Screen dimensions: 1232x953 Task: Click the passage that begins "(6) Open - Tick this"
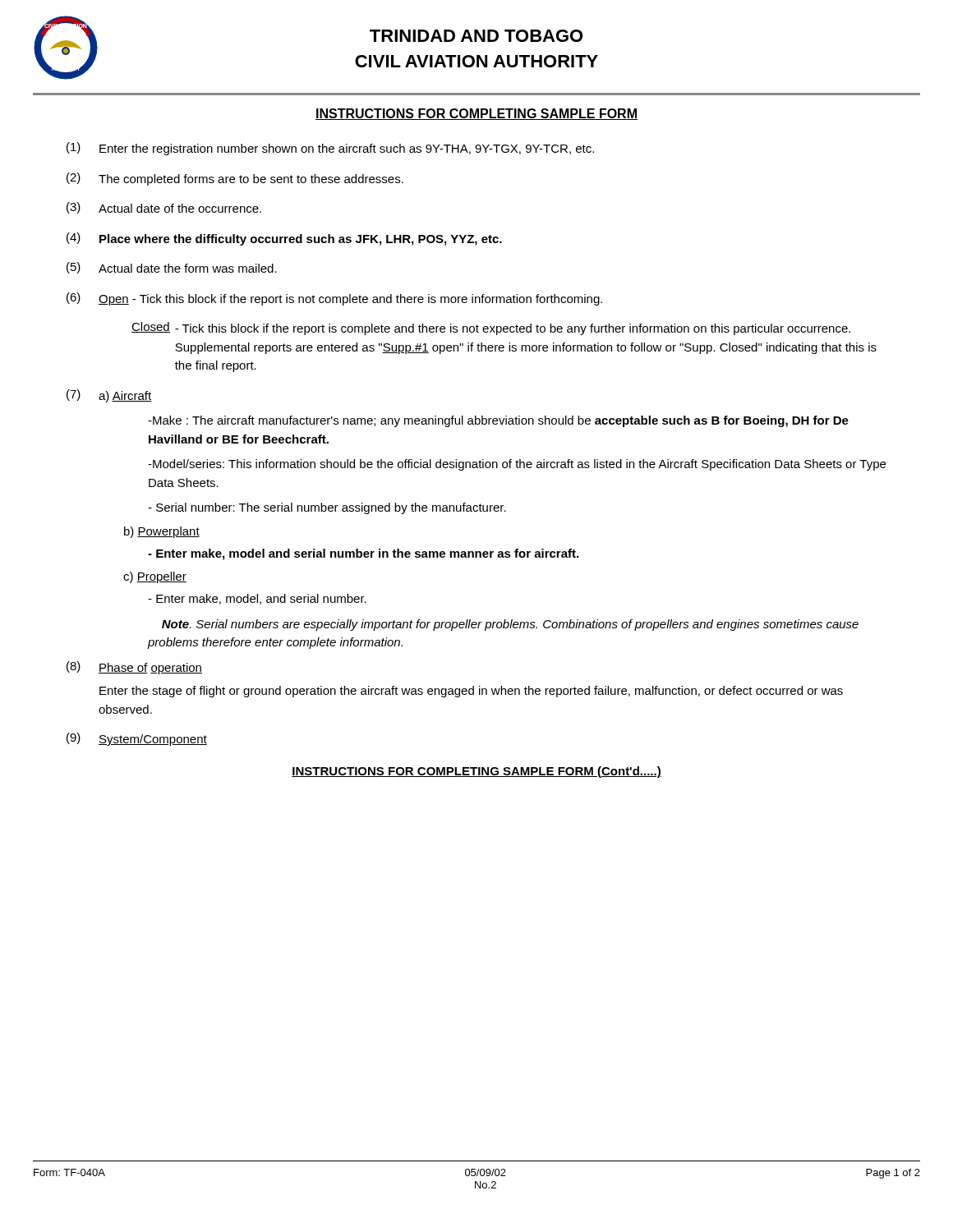pyautogui.click(x=476, y=299)
